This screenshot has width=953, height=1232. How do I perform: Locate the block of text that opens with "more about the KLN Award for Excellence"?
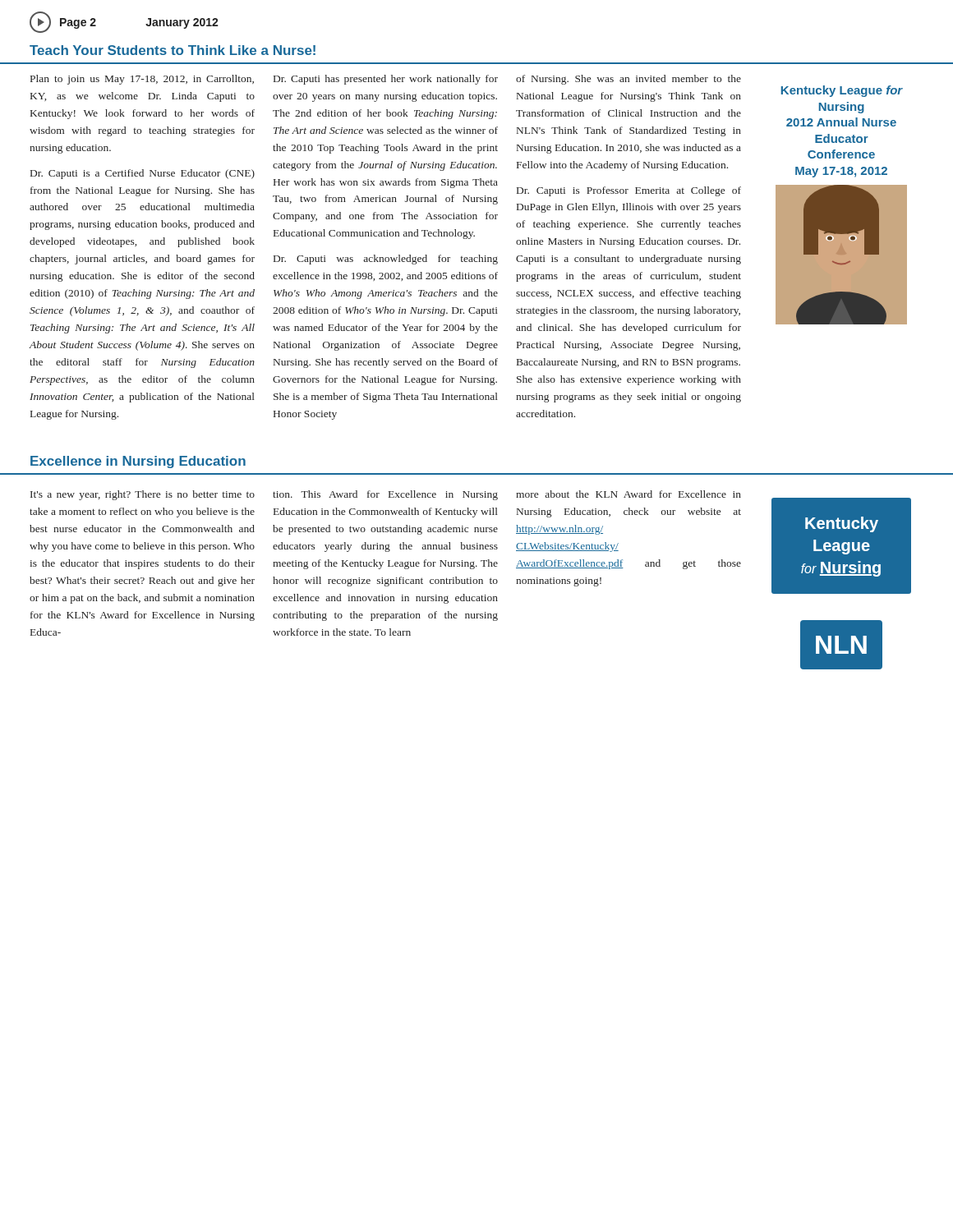click(628, 494)
